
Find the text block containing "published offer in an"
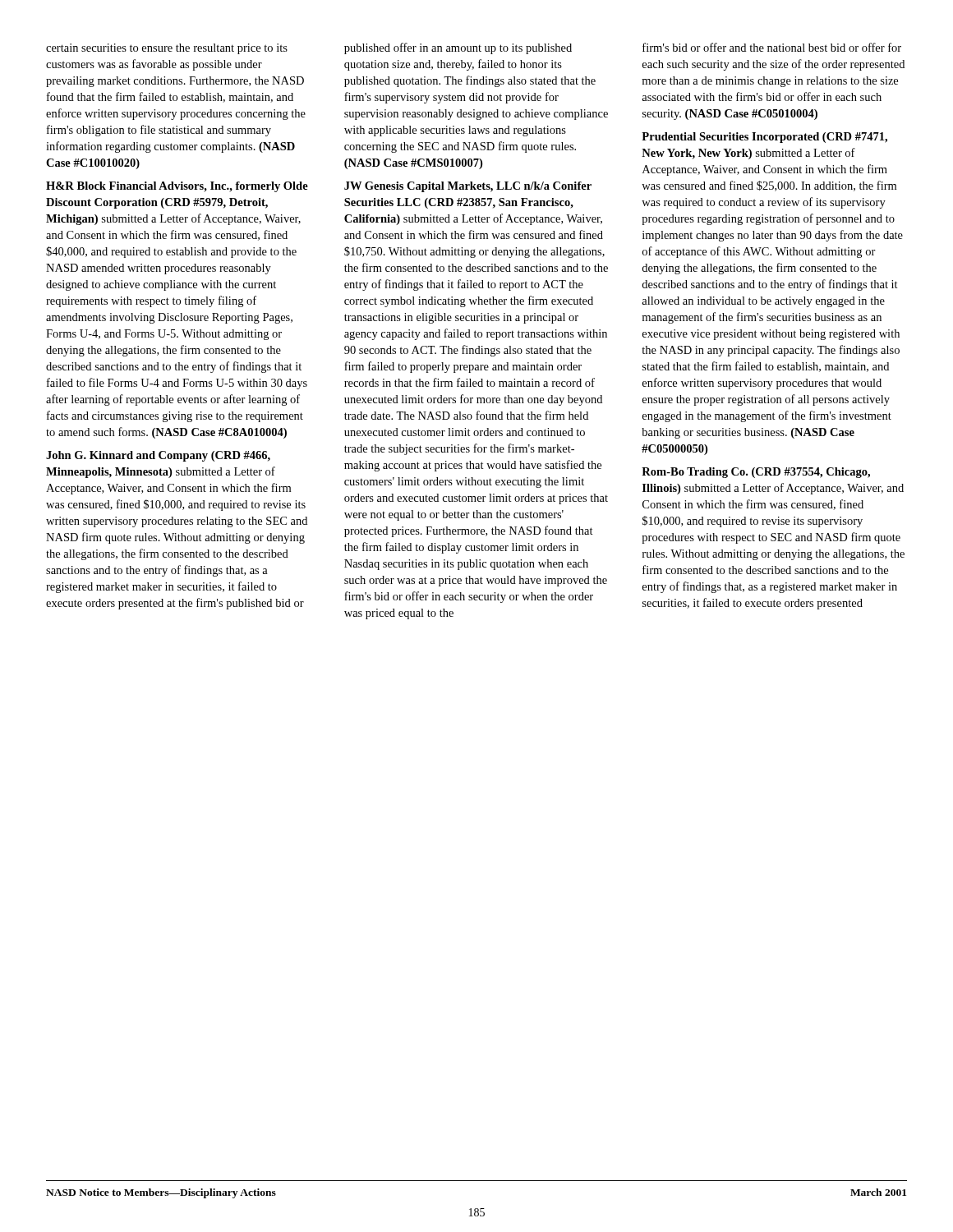(476, 330)
